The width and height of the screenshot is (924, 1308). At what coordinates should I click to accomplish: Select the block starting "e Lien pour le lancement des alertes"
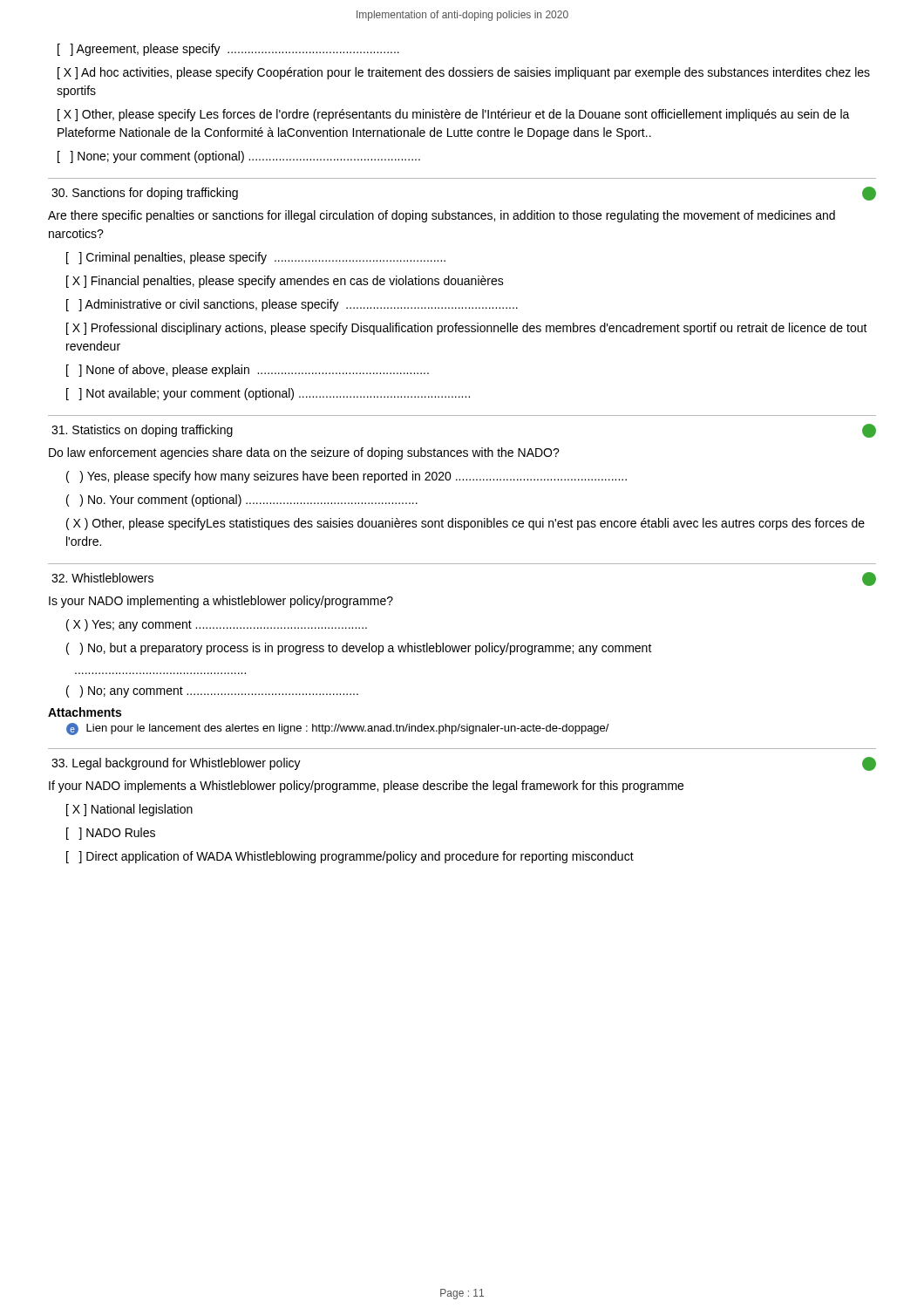coord(337,728)
